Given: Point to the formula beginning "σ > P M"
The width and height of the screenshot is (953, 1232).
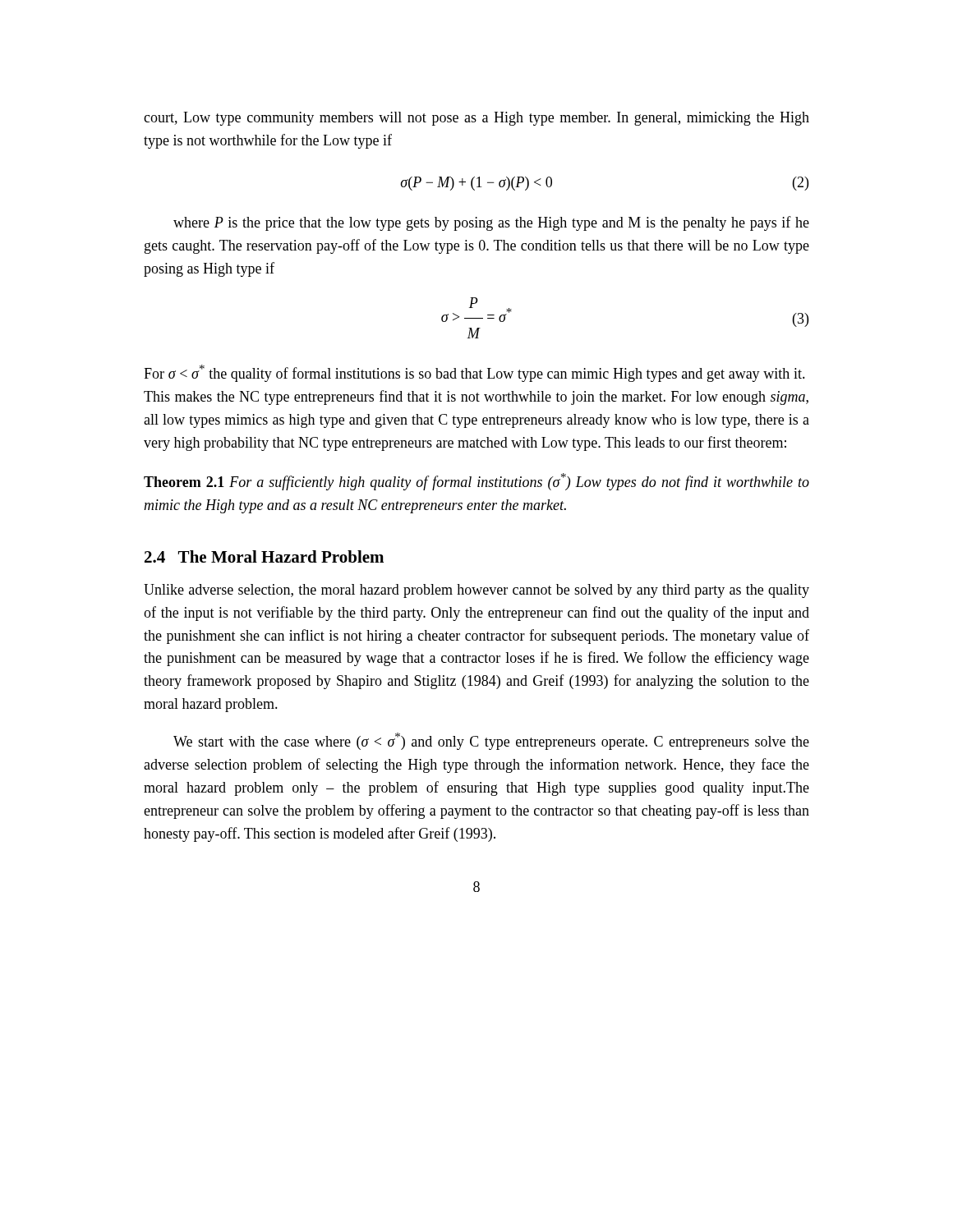Looking at the screenshot, I should point(474,318).
